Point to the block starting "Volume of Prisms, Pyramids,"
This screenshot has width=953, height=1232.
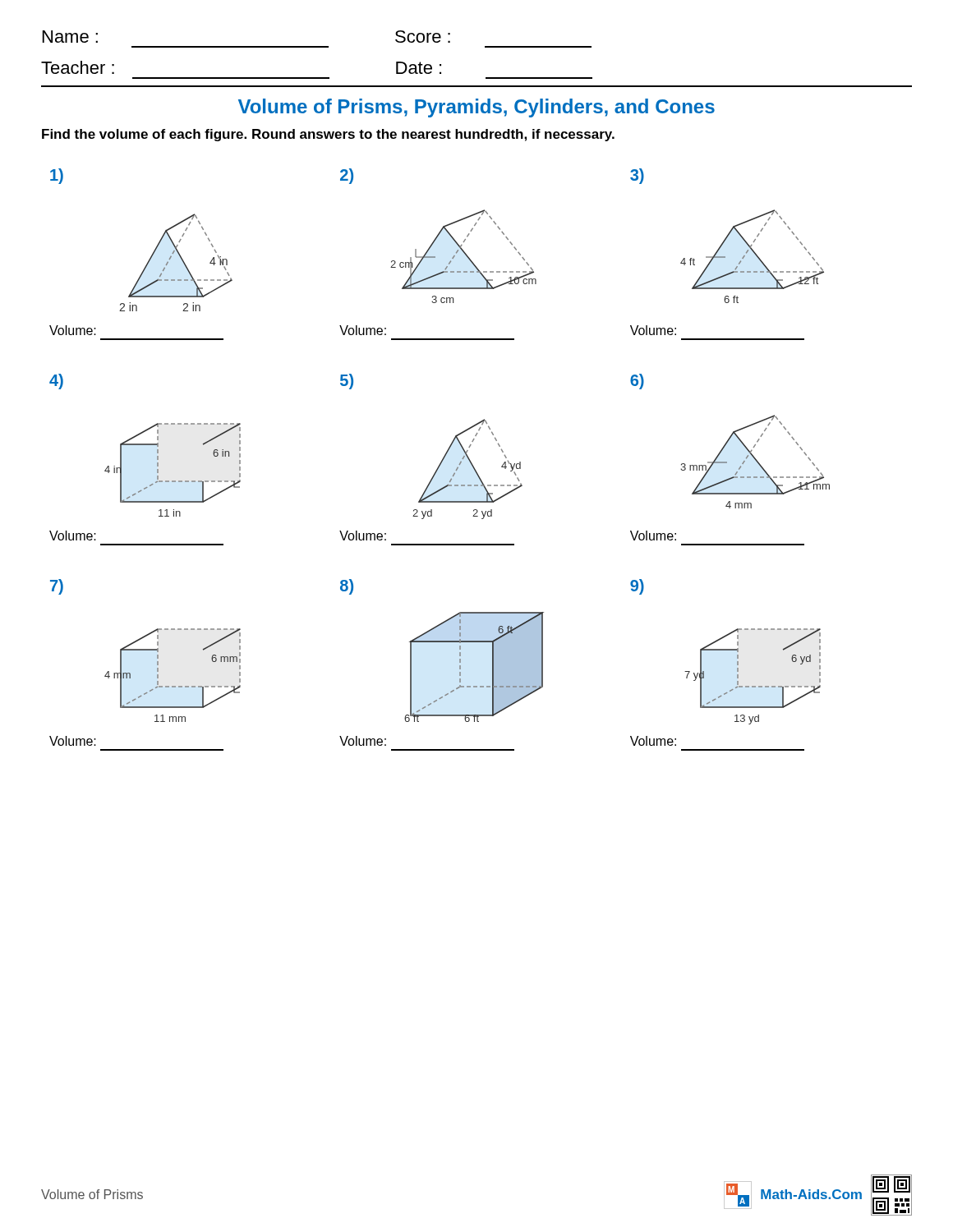pos(476,106)
